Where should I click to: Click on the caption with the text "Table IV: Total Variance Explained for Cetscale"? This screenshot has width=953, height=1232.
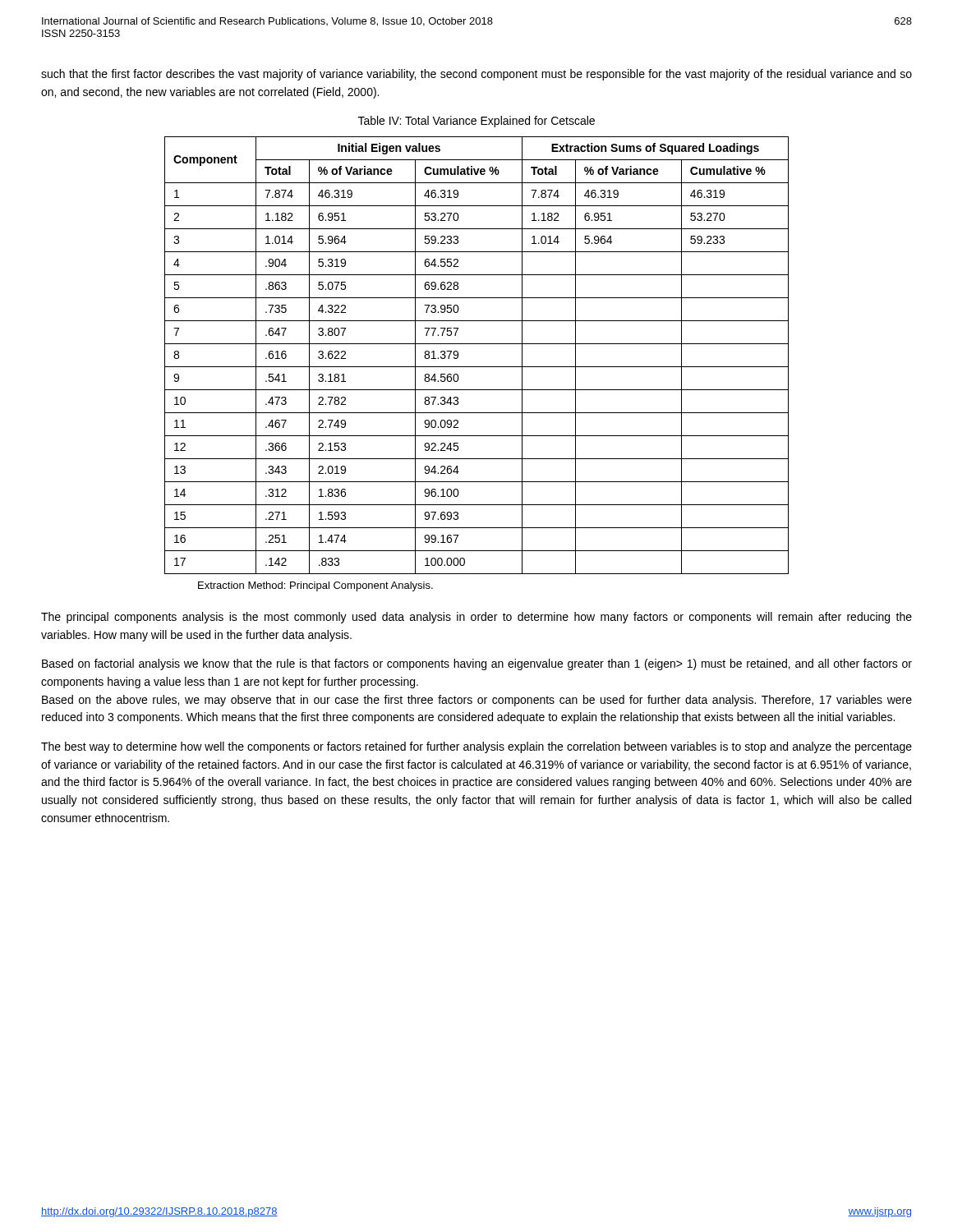476,121
